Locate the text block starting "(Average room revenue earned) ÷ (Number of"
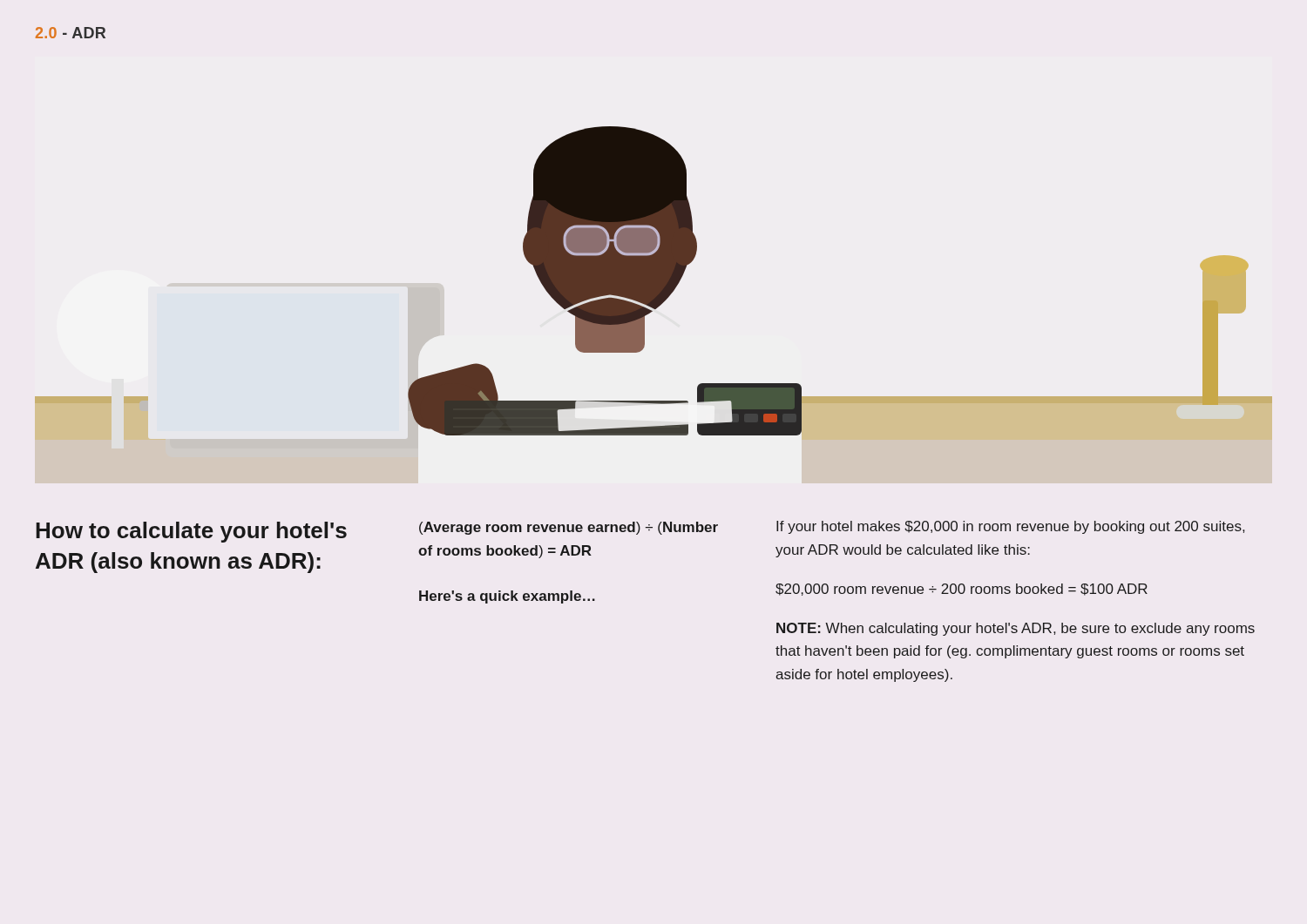Image resolution: width=1307 pixels, height=924 pixels. pyautogui.click(x=575, y=562)
